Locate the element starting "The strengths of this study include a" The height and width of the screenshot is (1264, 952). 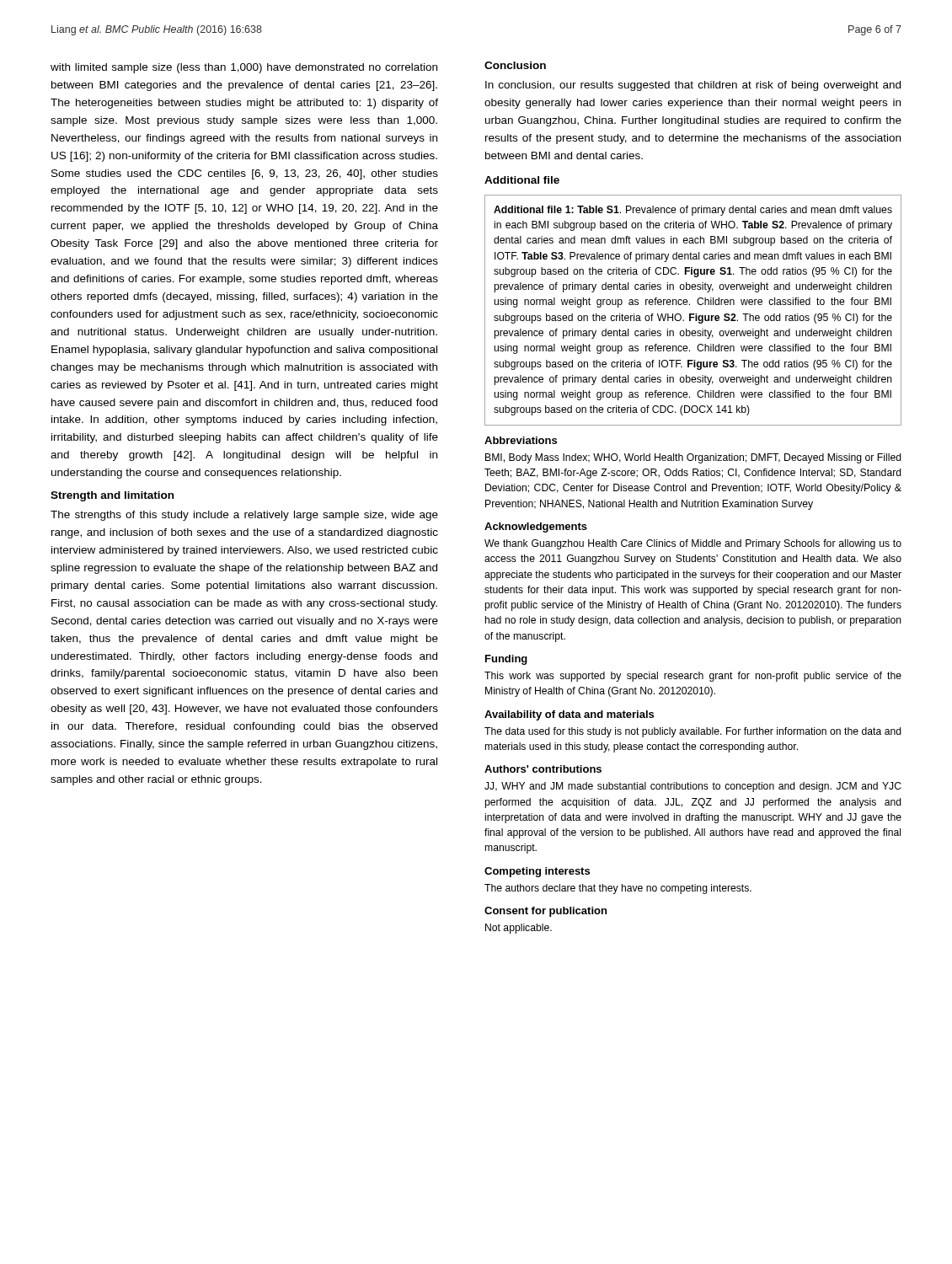[244, 648]
